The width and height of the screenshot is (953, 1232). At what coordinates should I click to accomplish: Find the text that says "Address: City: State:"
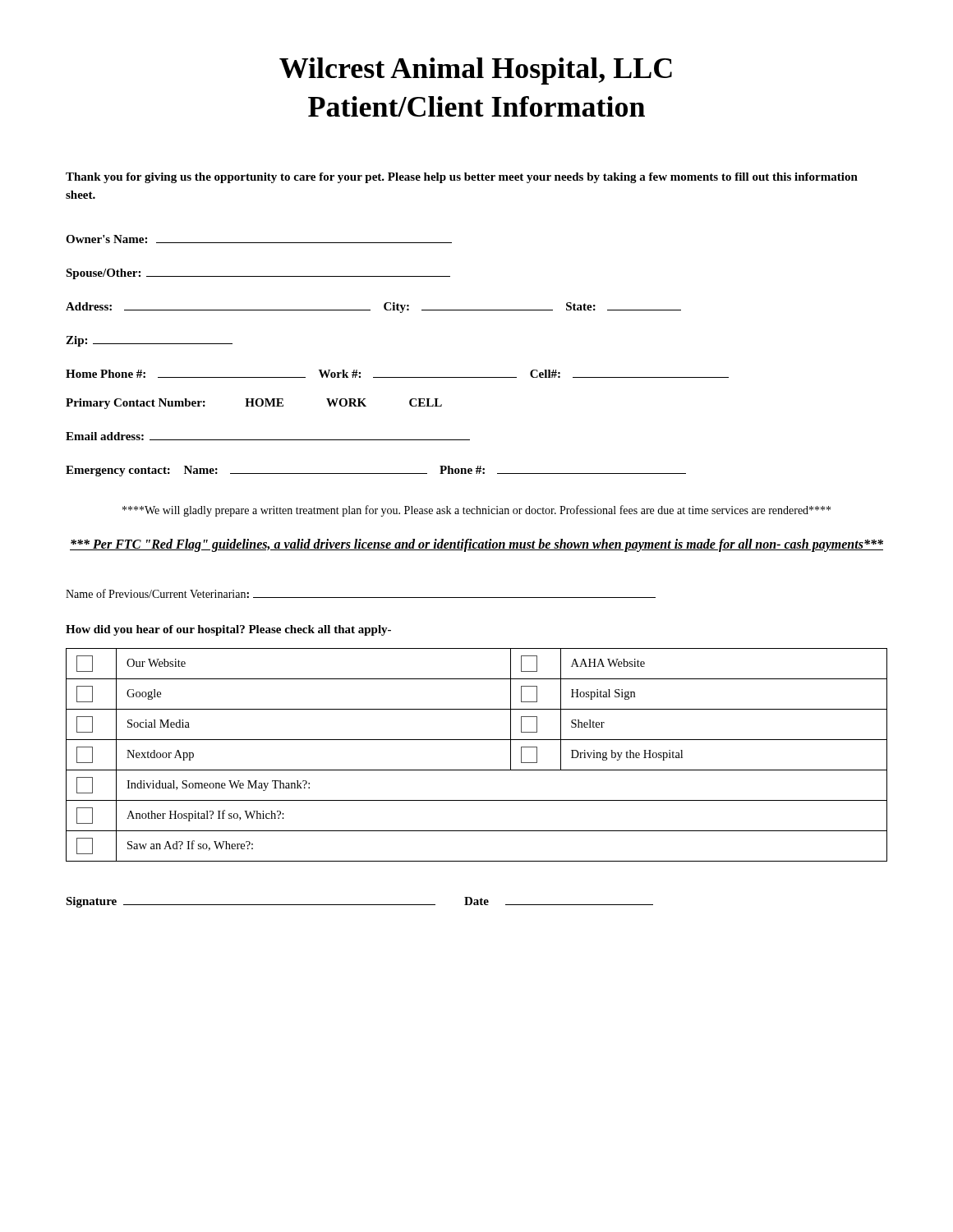click(374, 304)
